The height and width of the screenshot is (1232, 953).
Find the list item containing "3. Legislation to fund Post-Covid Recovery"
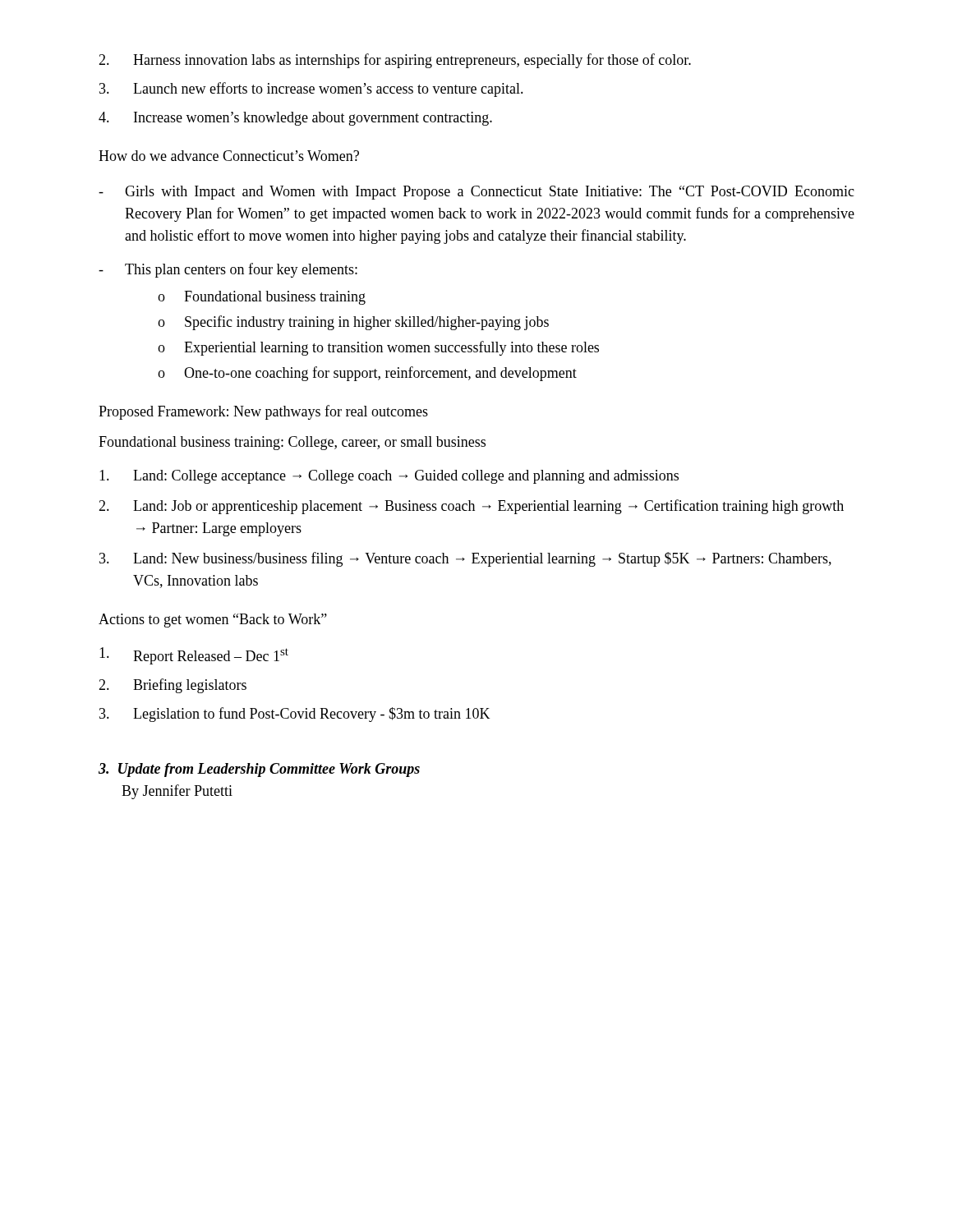294,714
